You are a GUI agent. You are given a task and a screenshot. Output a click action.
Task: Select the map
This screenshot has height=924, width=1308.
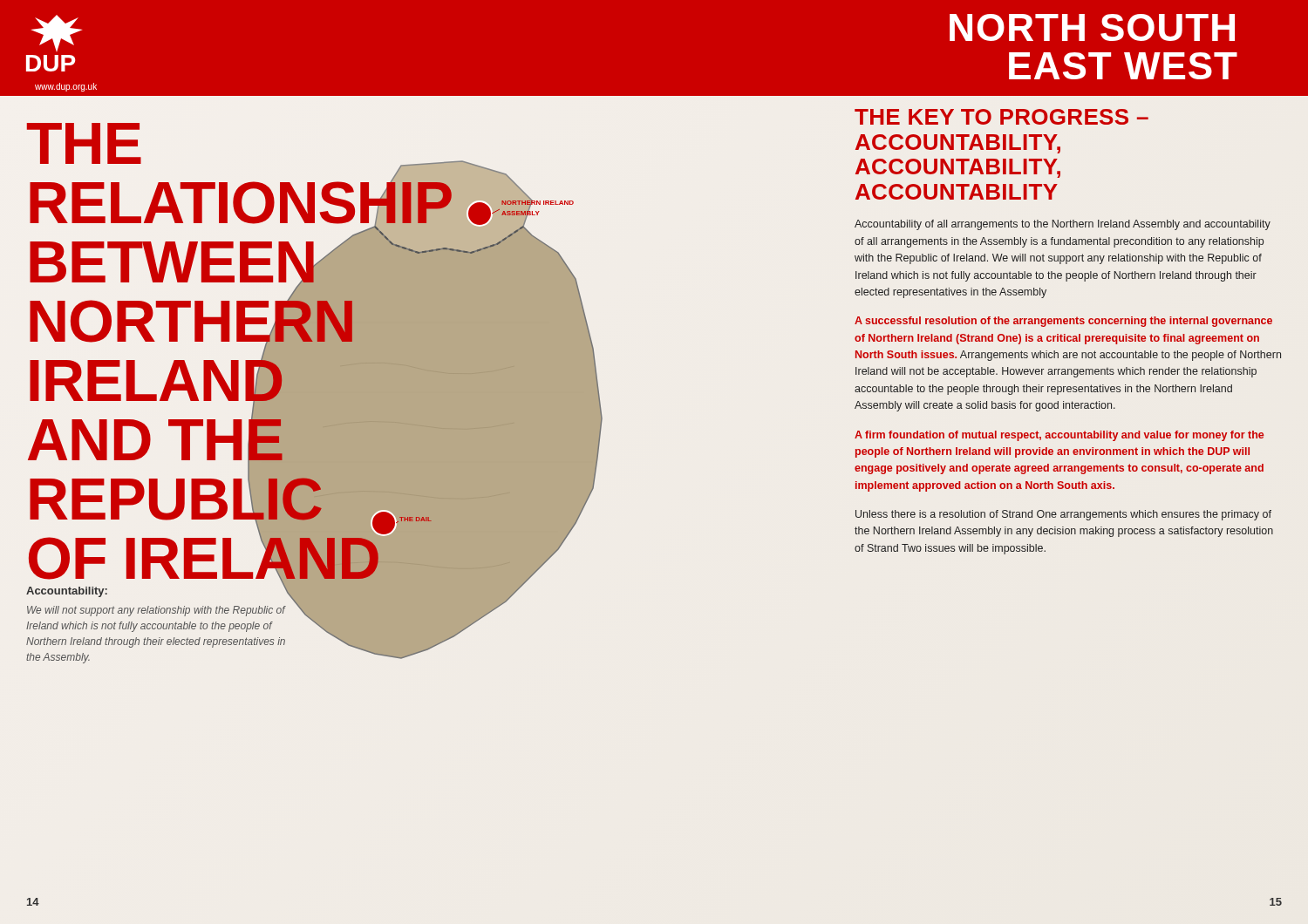coord(440,484)
